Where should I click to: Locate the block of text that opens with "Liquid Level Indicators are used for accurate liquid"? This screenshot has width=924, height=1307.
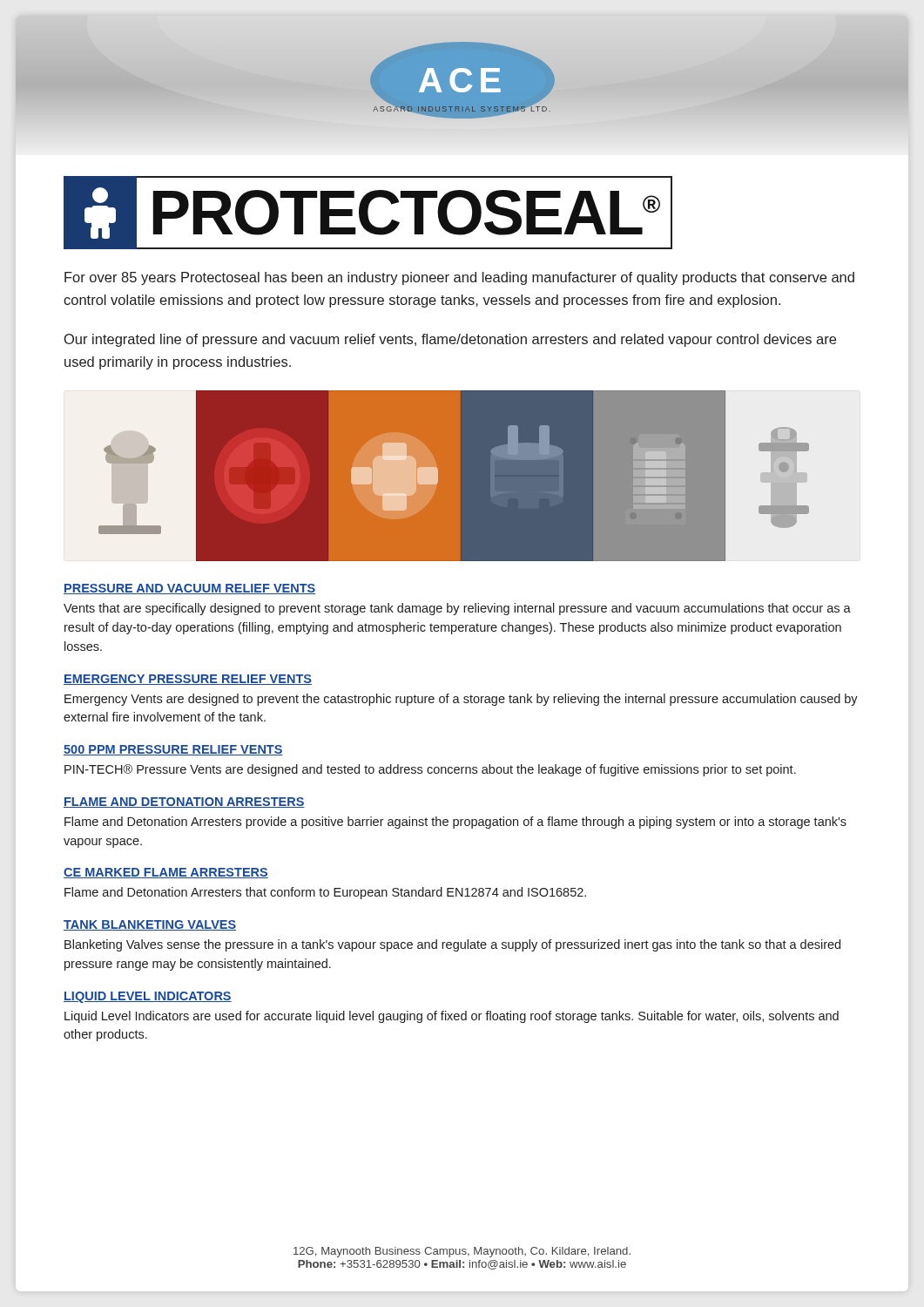coord(451,1025)
